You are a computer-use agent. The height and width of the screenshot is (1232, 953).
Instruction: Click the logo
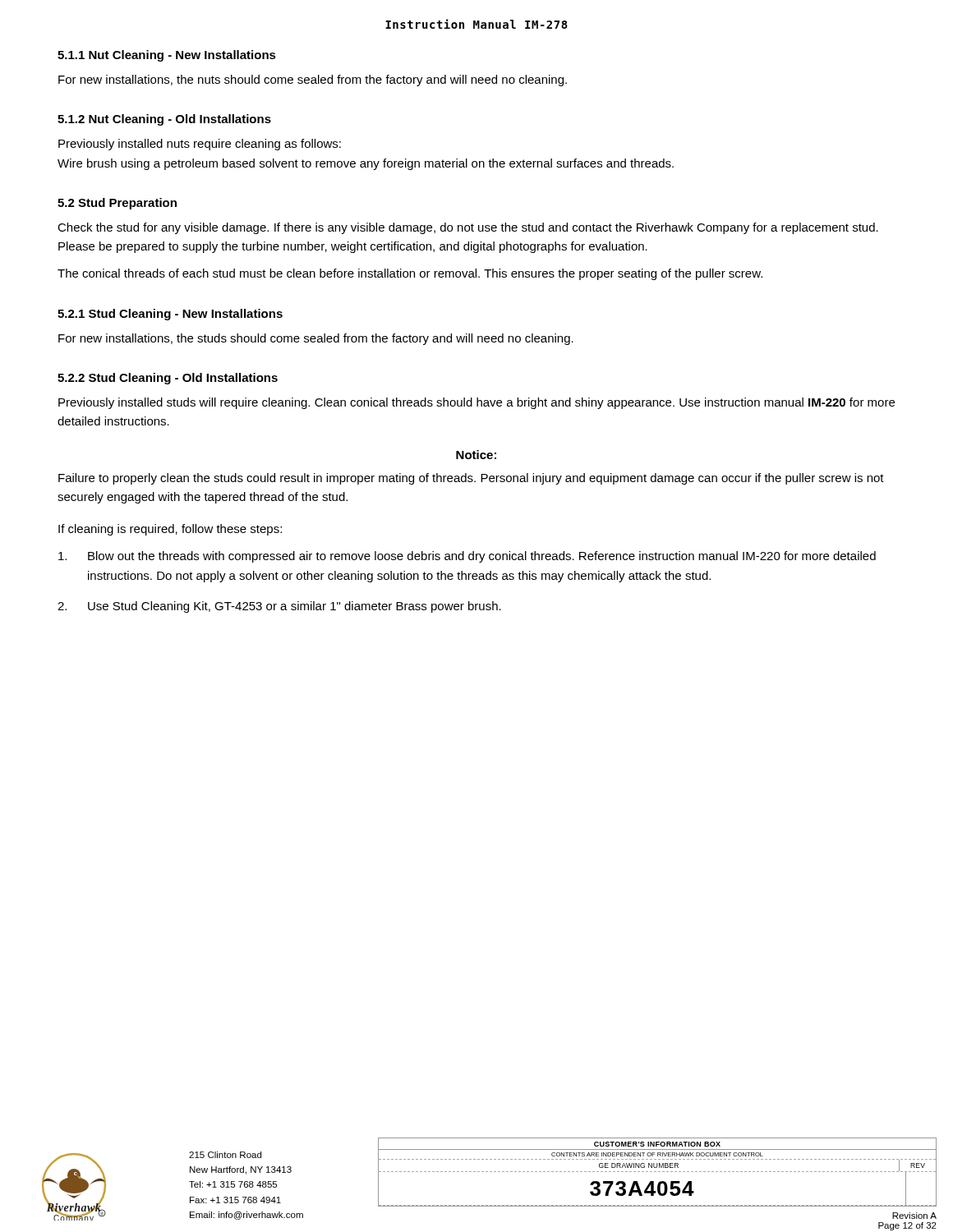(99, 1185)
